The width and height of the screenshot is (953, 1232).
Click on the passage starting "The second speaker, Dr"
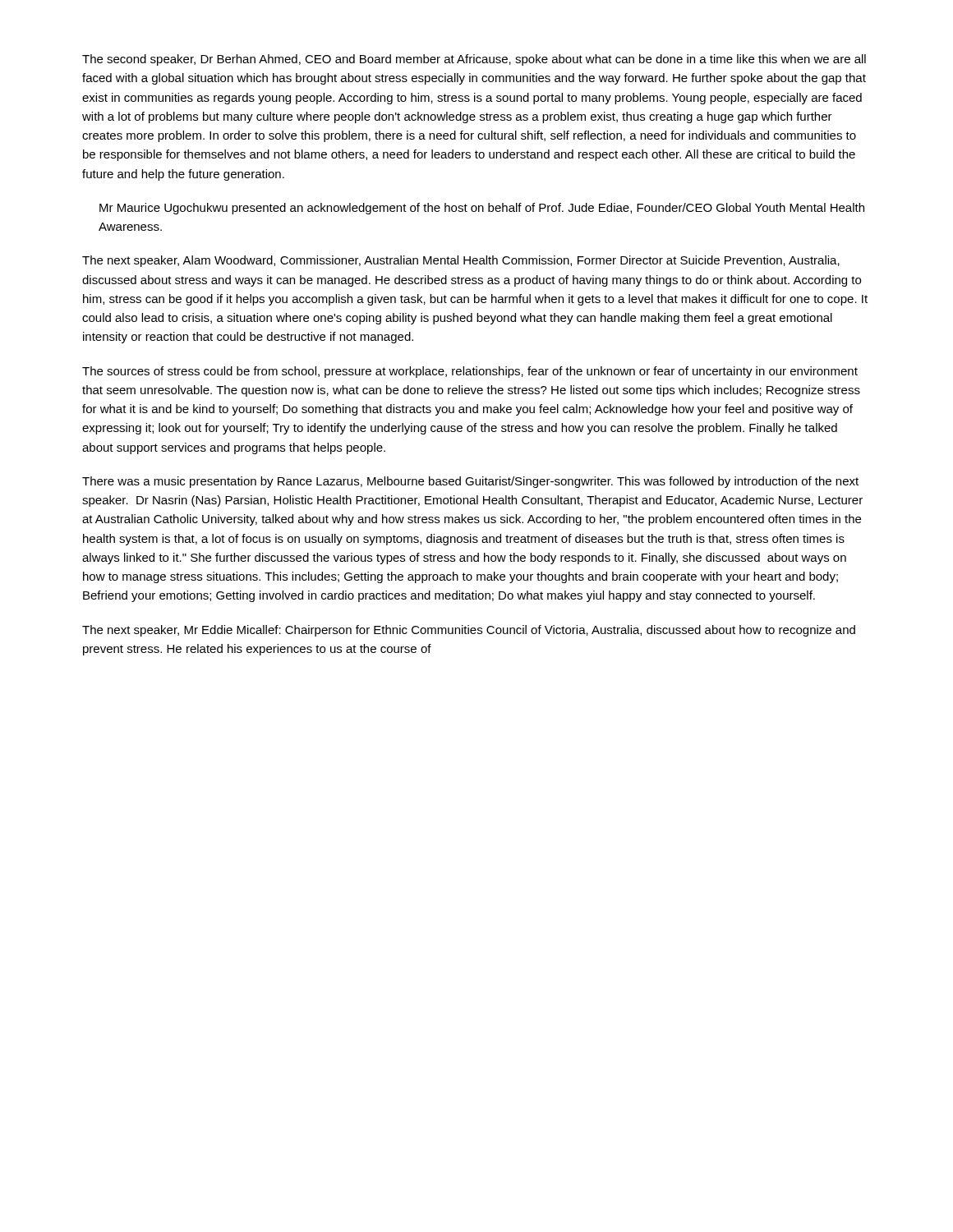(x=474, y=116)
